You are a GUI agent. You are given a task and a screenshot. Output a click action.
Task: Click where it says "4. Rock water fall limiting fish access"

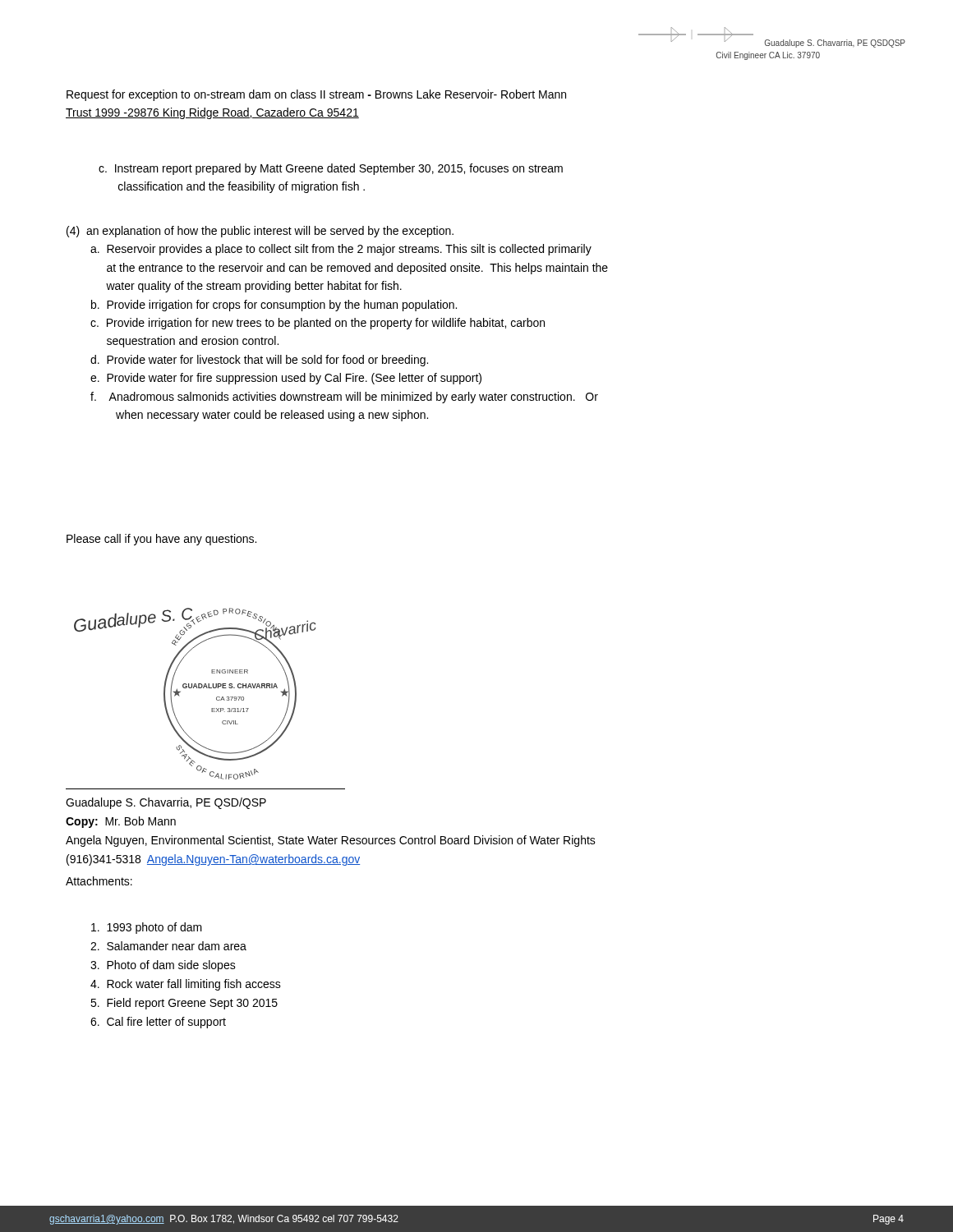tap(186, 984)
